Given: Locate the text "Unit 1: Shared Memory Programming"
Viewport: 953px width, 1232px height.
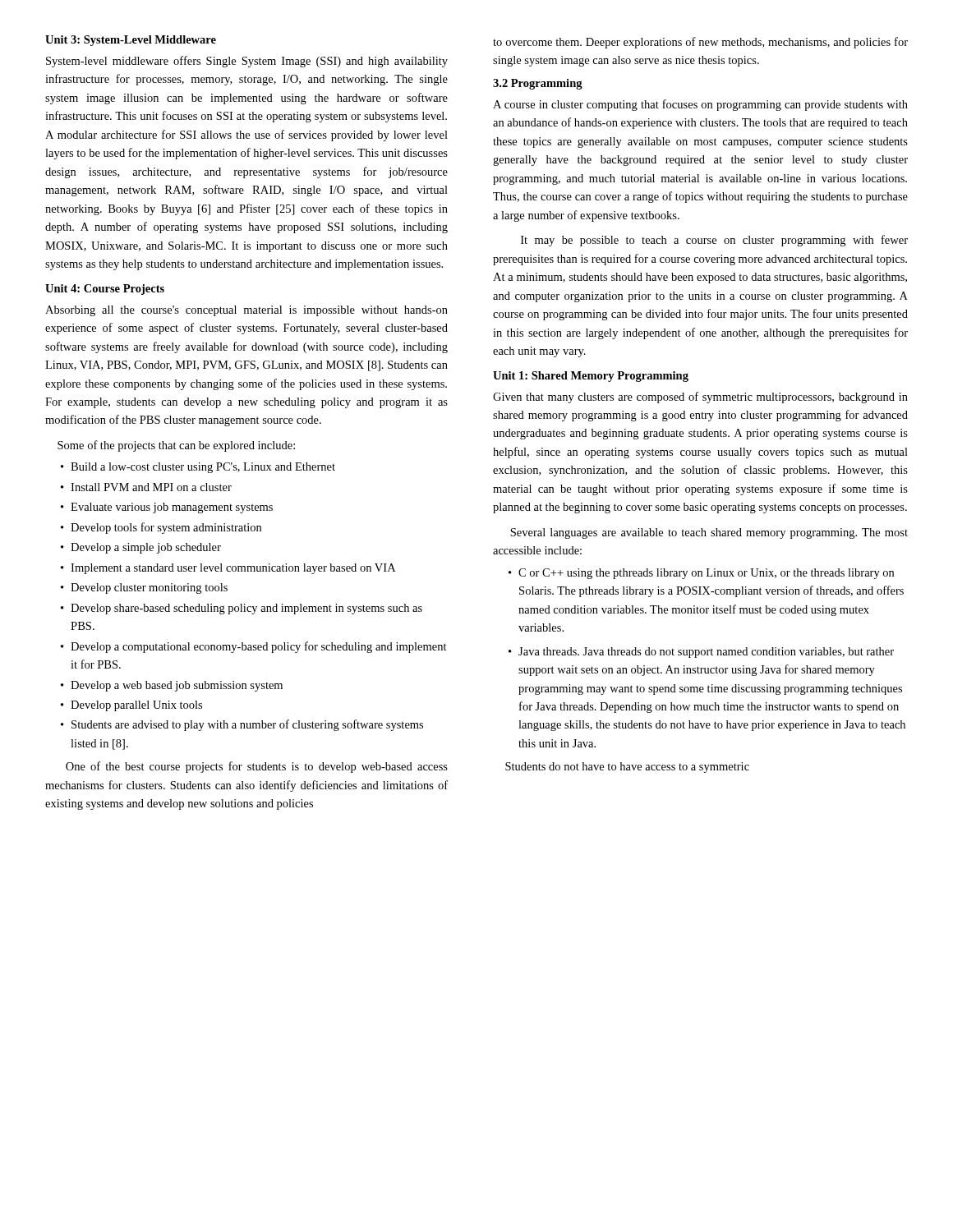Looking at the screenshot, I should 591,375.
